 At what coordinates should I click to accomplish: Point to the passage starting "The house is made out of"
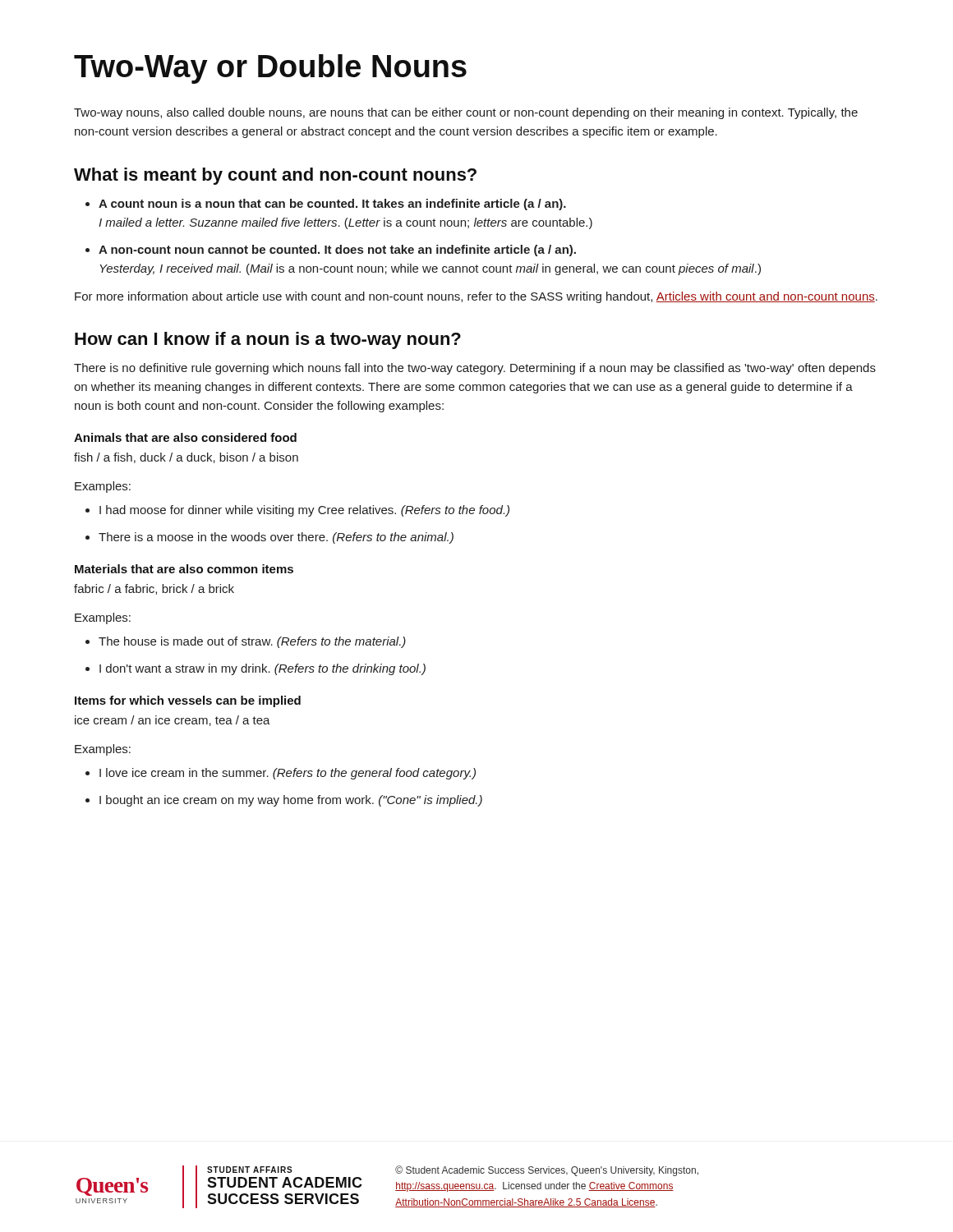click(246, 642)
